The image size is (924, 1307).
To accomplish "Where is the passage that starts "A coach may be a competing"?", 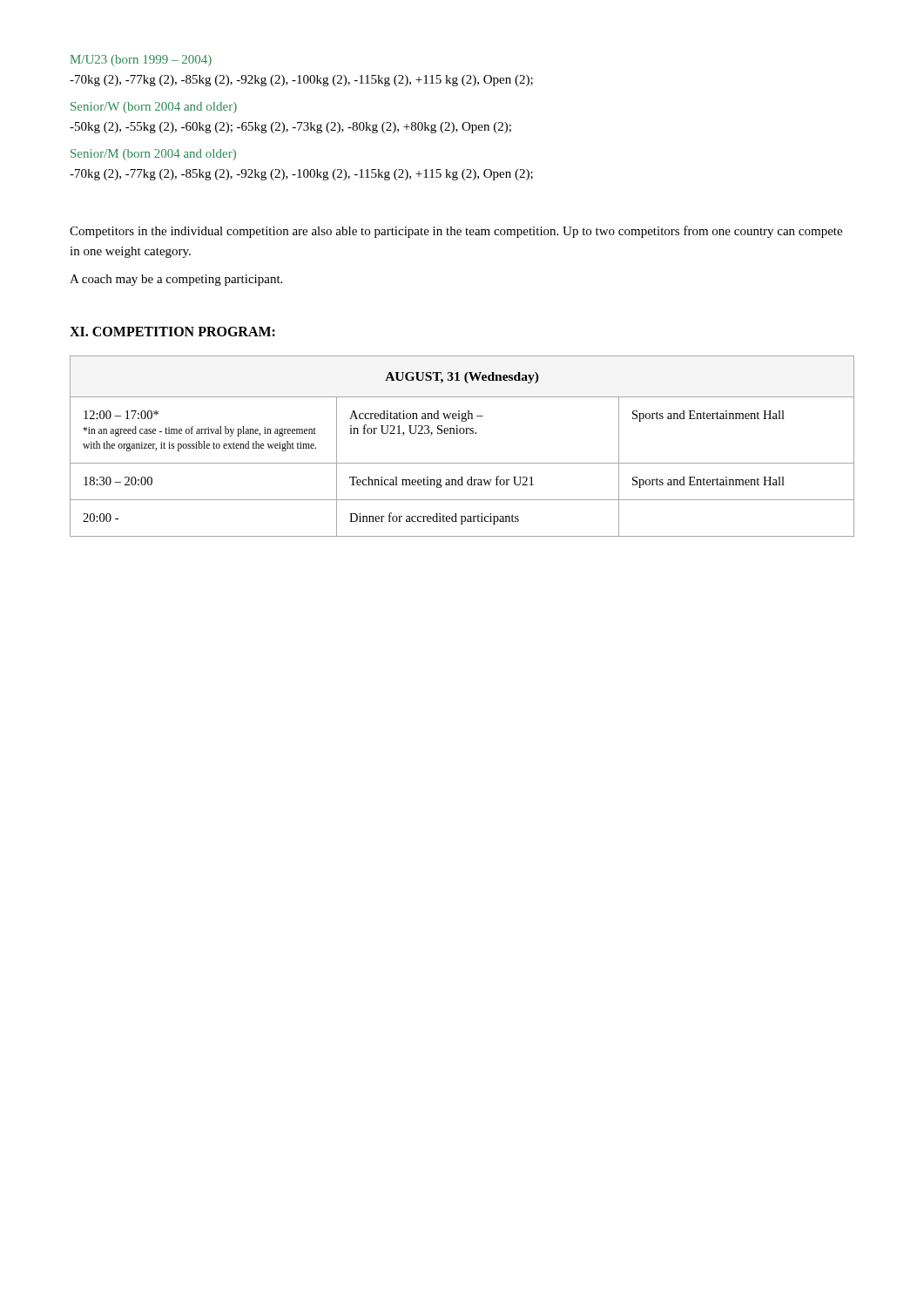I will pyautogui.click(x=176, y=279).
